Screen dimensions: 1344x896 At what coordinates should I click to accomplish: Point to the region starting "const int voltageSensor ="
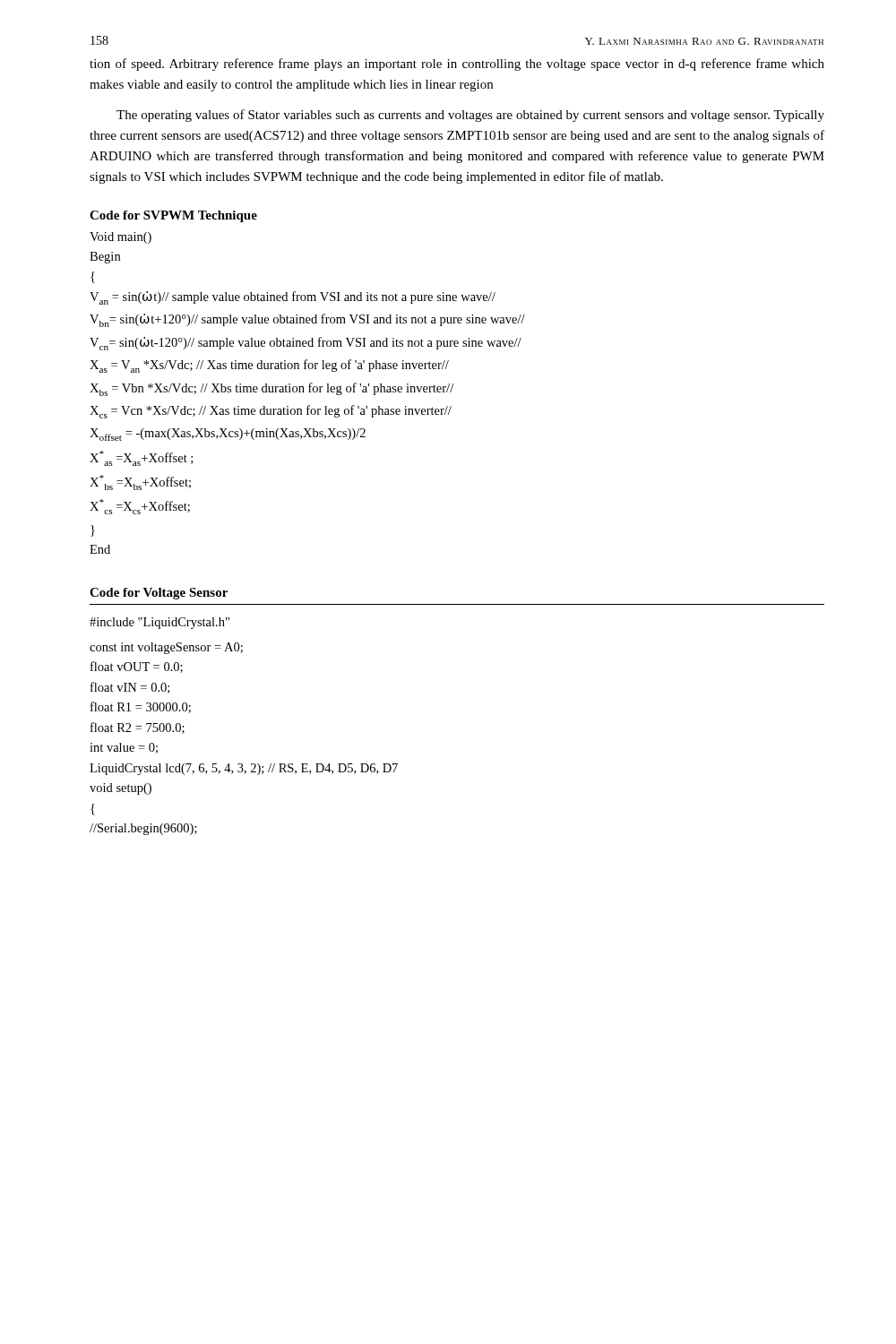pyautogui.click(x=166, y=648)
